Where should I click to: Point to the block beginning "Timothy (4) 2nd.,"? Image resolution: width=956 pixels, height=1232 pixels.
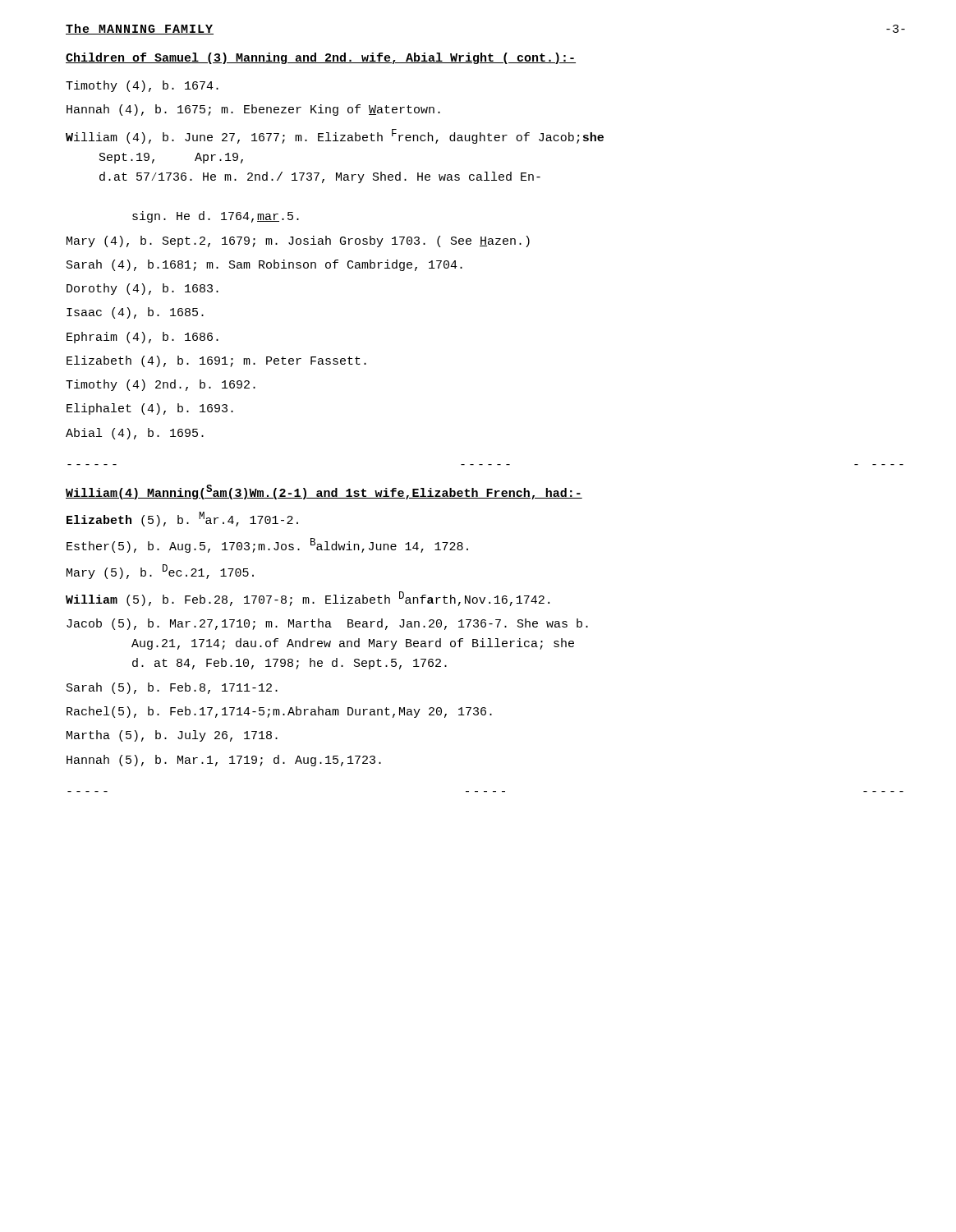click(x=162, y=386)
